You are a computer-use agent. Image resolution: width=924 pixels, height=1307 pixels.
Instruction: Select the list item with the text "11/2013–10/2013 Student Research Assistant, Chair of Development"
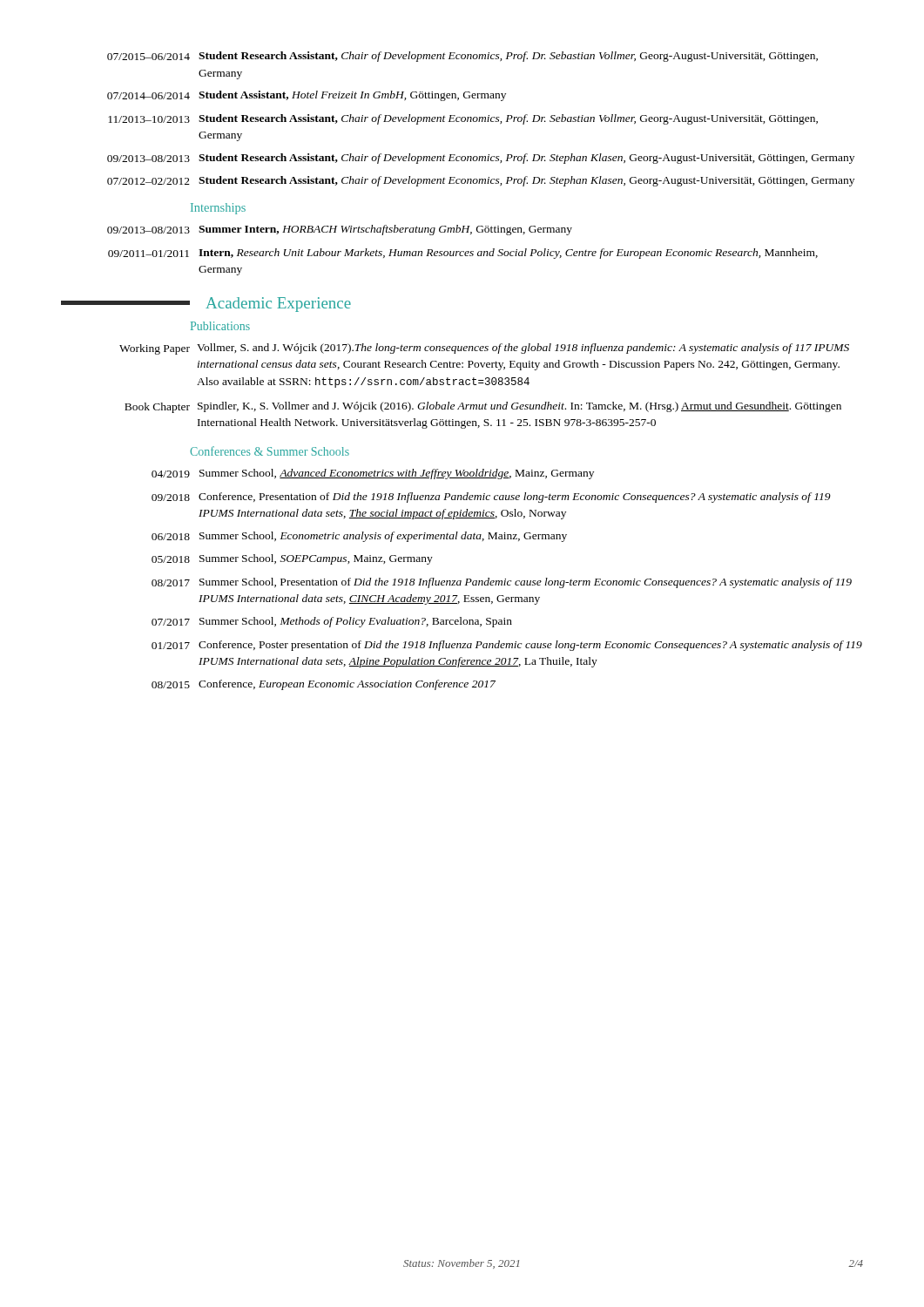click(x=462, y=127)
